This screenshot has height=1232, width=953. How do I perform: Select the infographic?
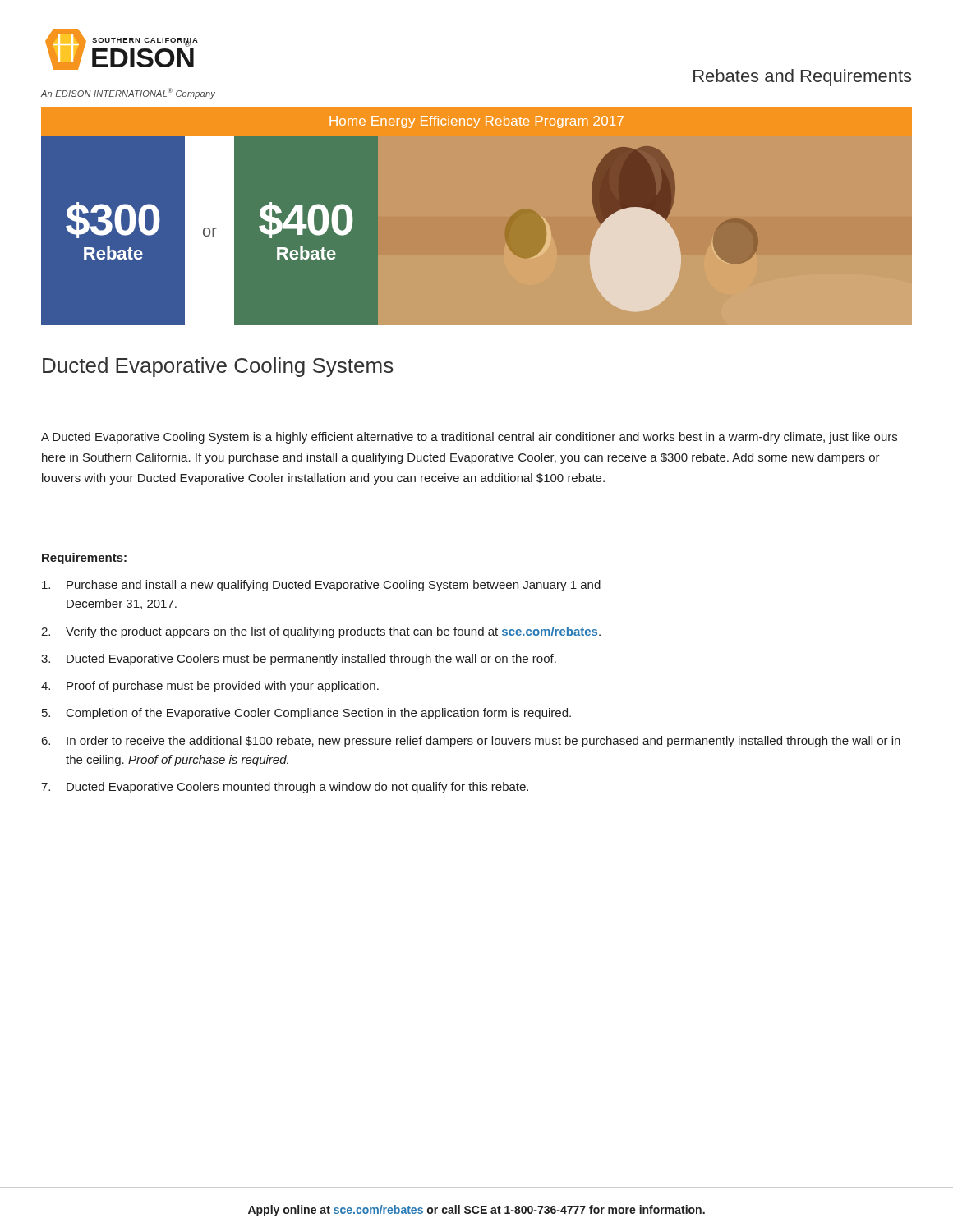476,231
